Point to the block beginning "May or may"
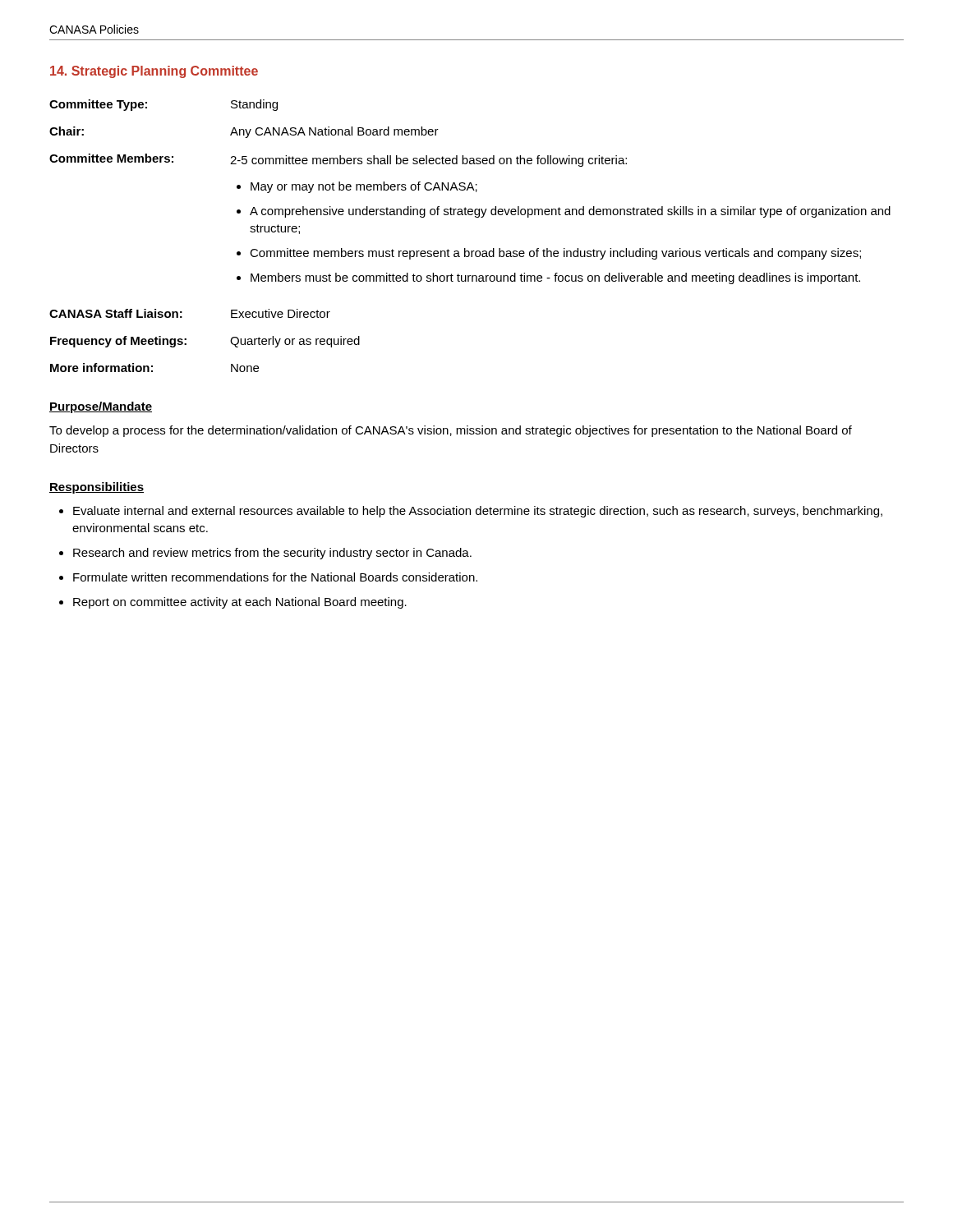This screenshot has width=953, height=1232. [364, 186]
